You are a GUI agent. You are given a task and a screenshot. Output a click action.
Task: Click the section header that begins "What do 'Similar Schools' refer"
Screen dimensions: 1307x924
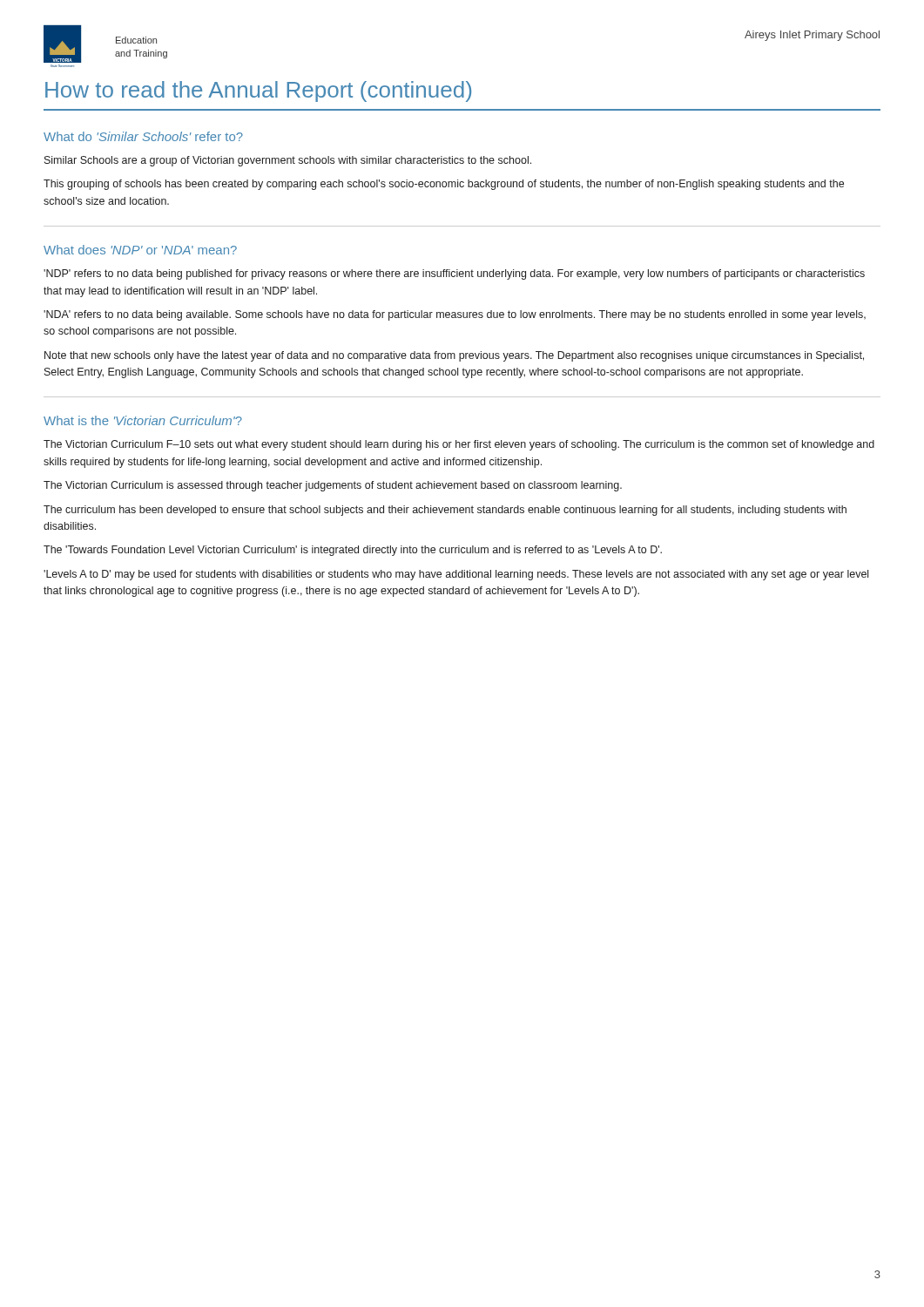coord(143,136)
